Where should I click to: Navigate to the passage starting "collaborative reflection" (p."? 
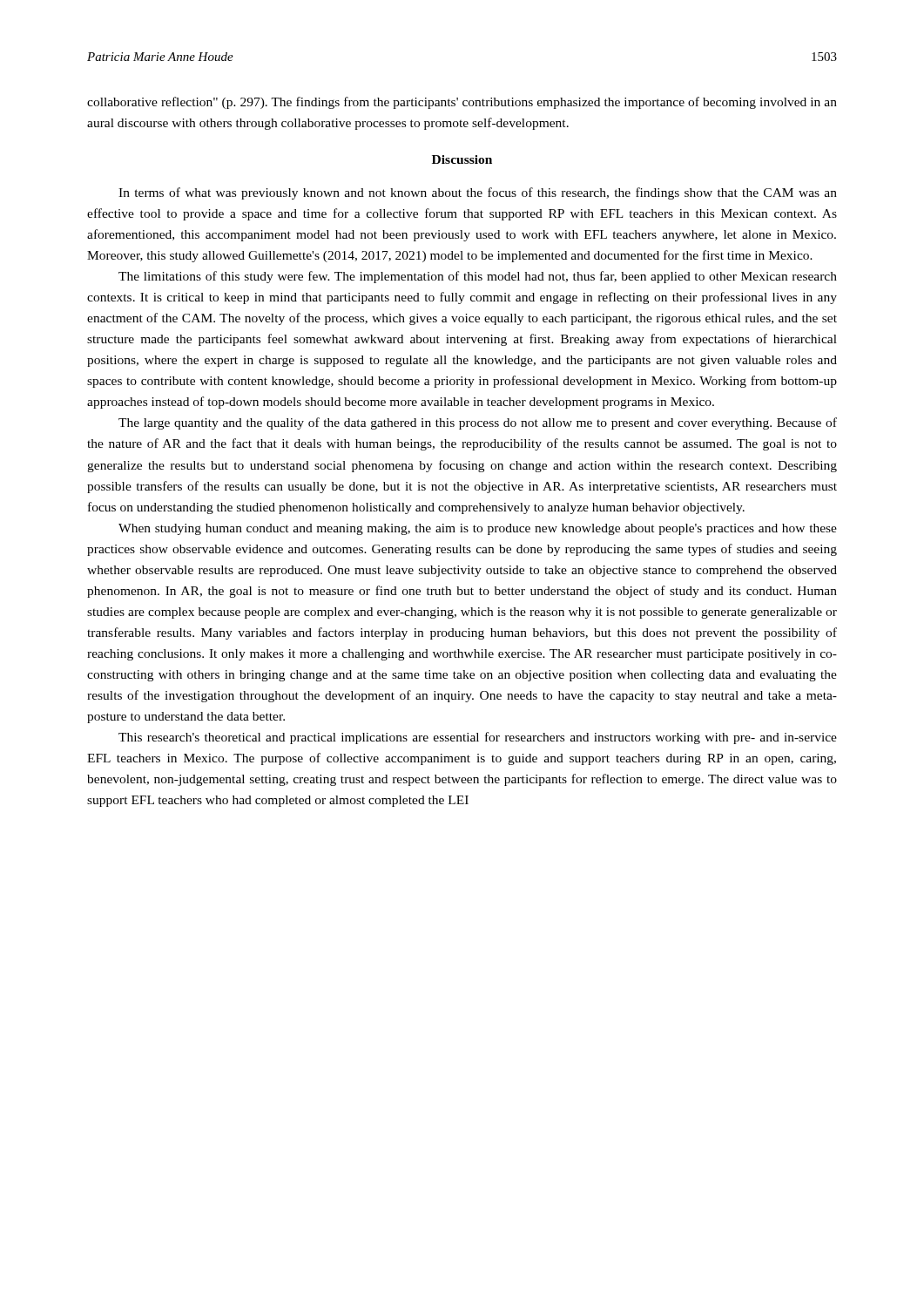[x=462, y=113]
